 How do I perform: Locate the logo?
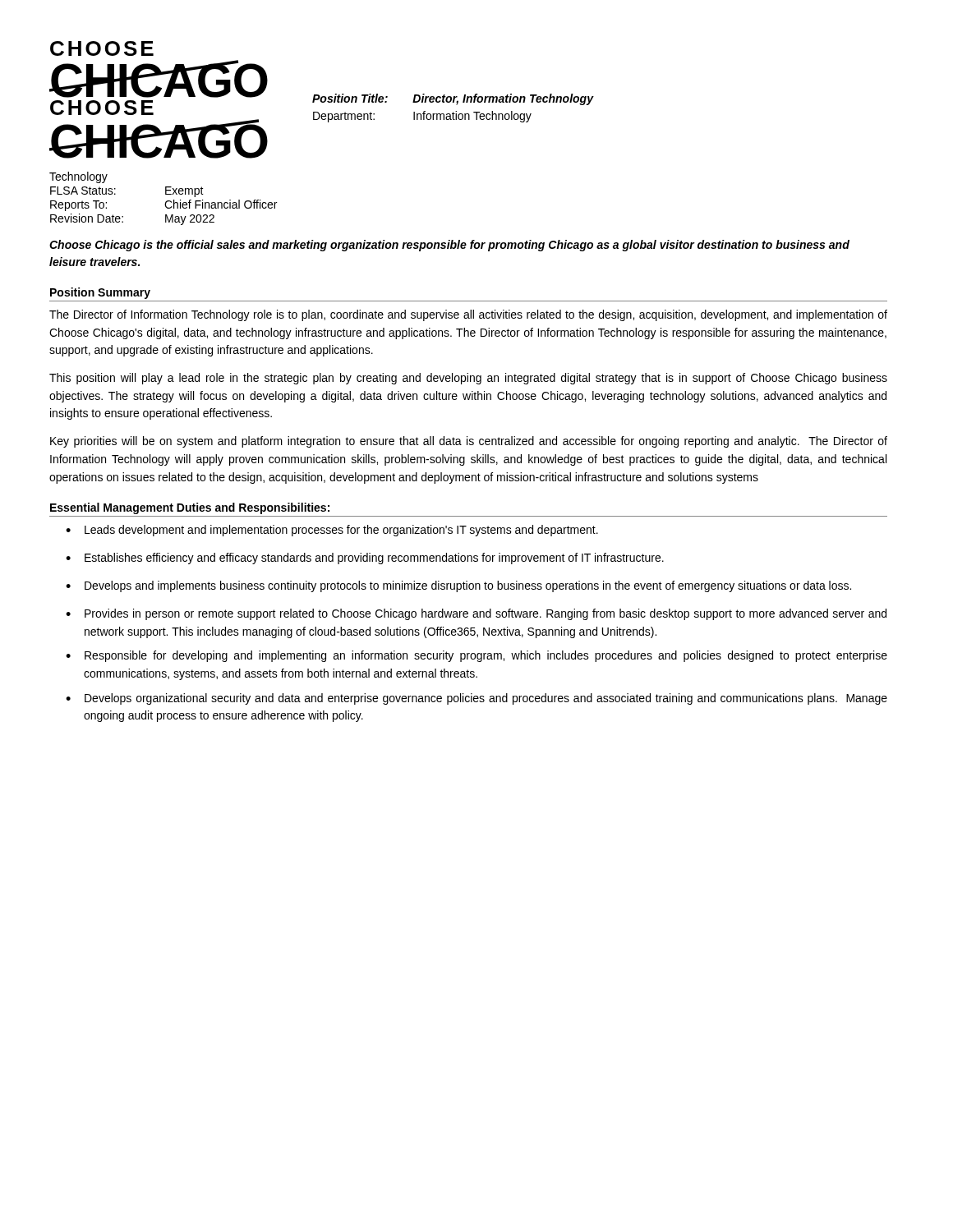coord(168,100)
